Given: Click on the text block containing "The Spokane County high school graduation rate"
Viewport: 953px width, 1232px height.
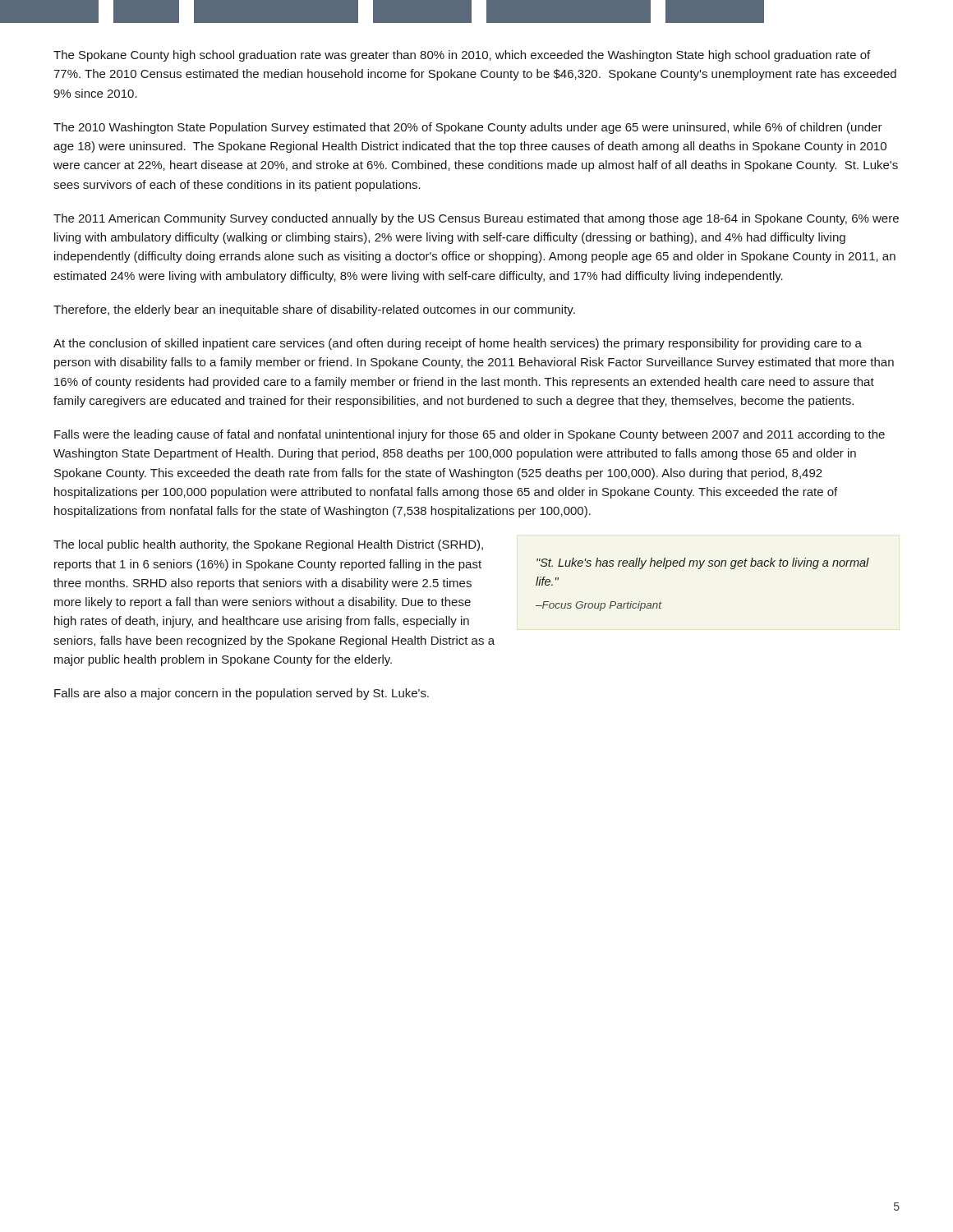Looking at the screenshot, I should click(475, 74).
